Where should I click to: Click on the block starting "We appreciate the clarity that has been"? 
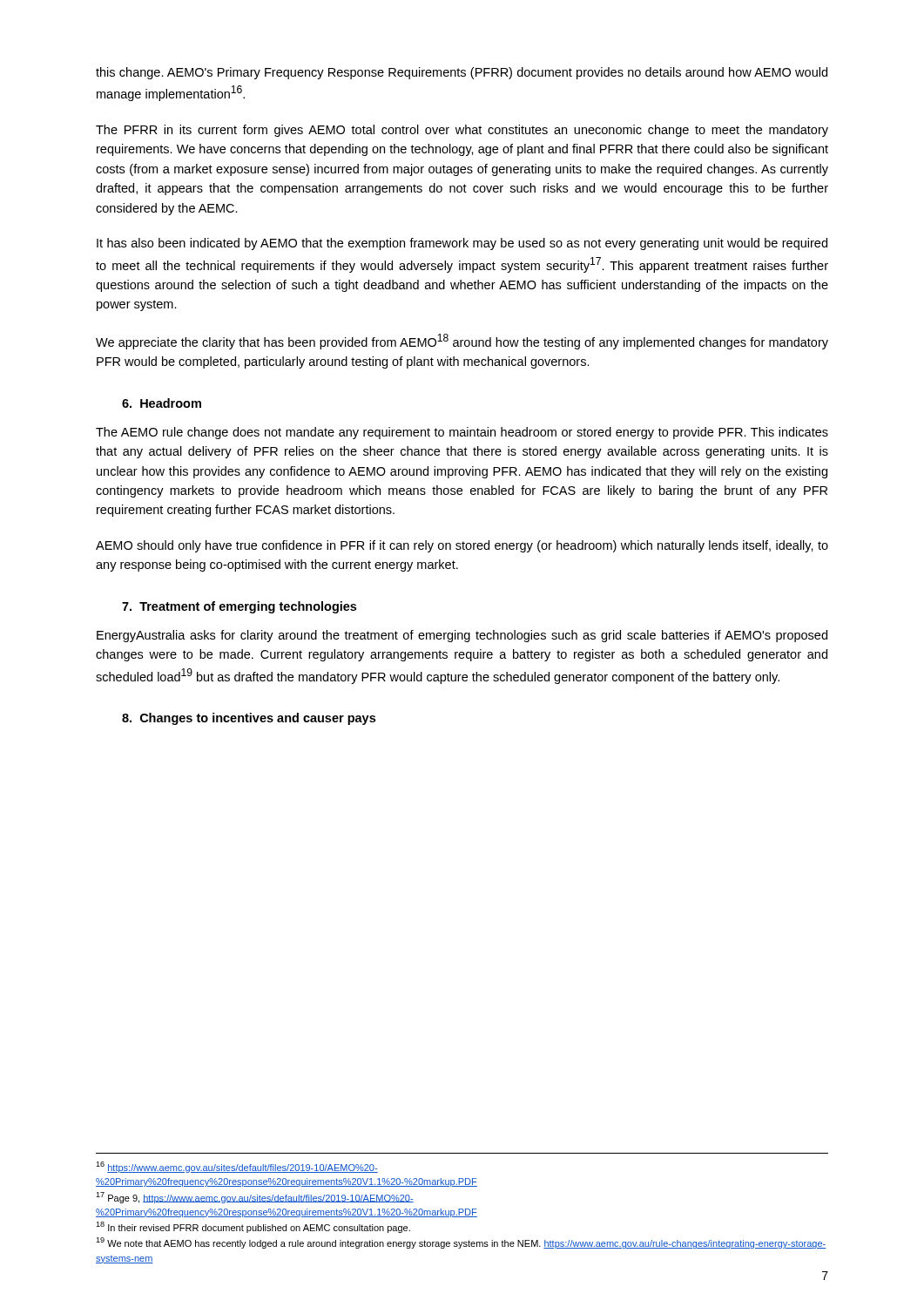point(462,350)
